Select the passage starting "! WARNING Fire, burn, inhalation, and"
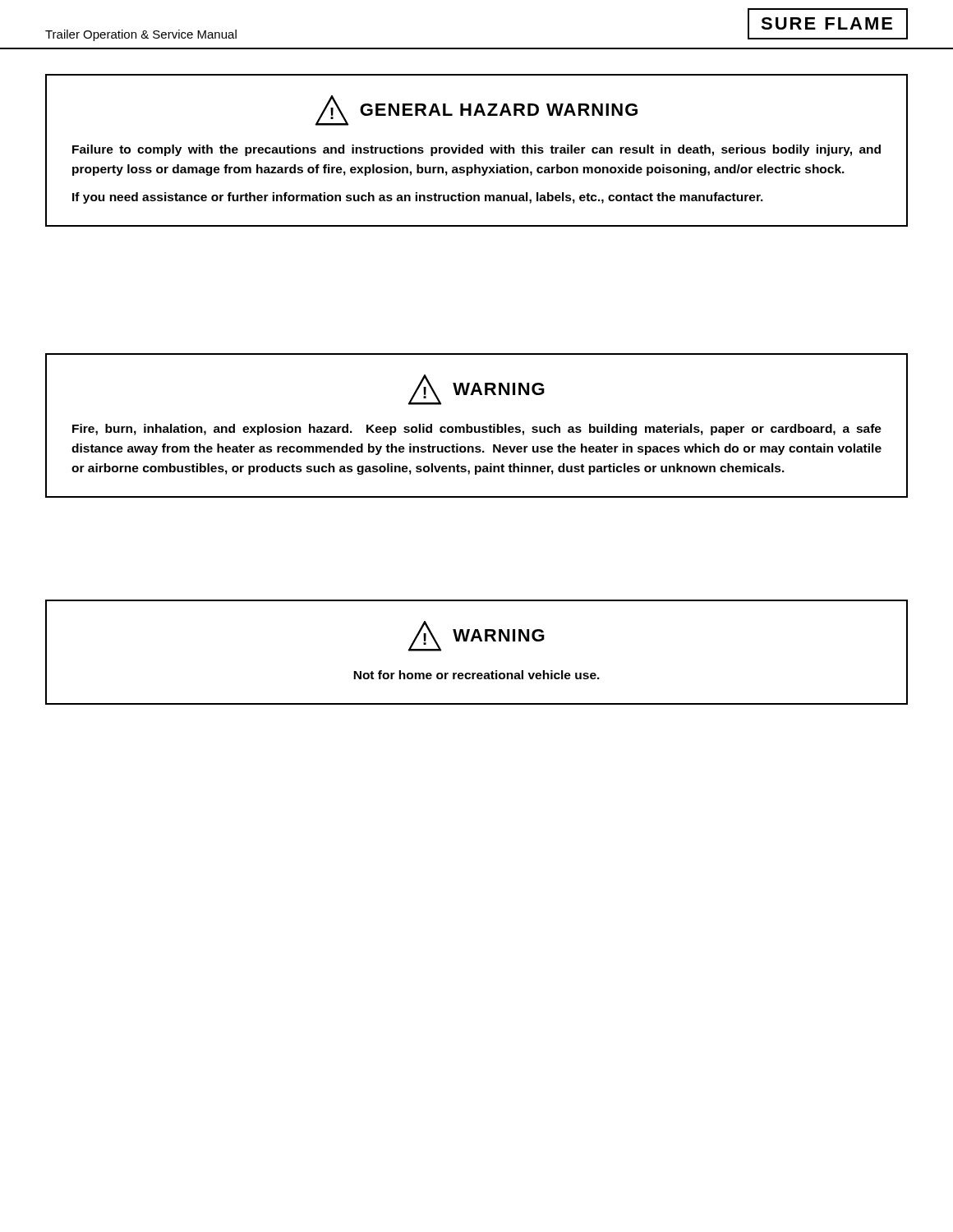Viewport: 953px width, 1232px height. tap(476, 425)
